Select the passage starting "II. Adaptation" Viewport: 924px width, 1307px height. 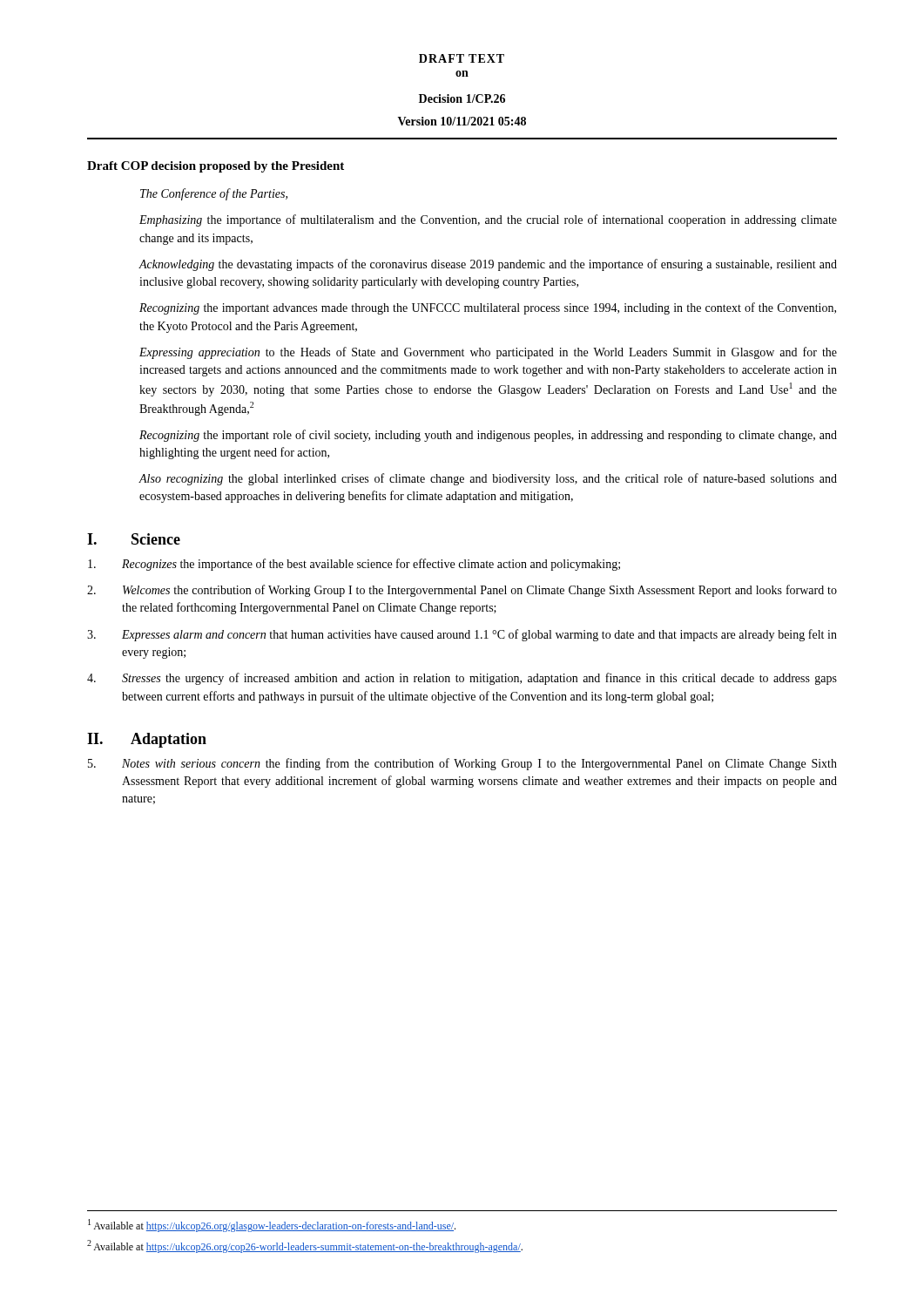(x=147, y=740)
